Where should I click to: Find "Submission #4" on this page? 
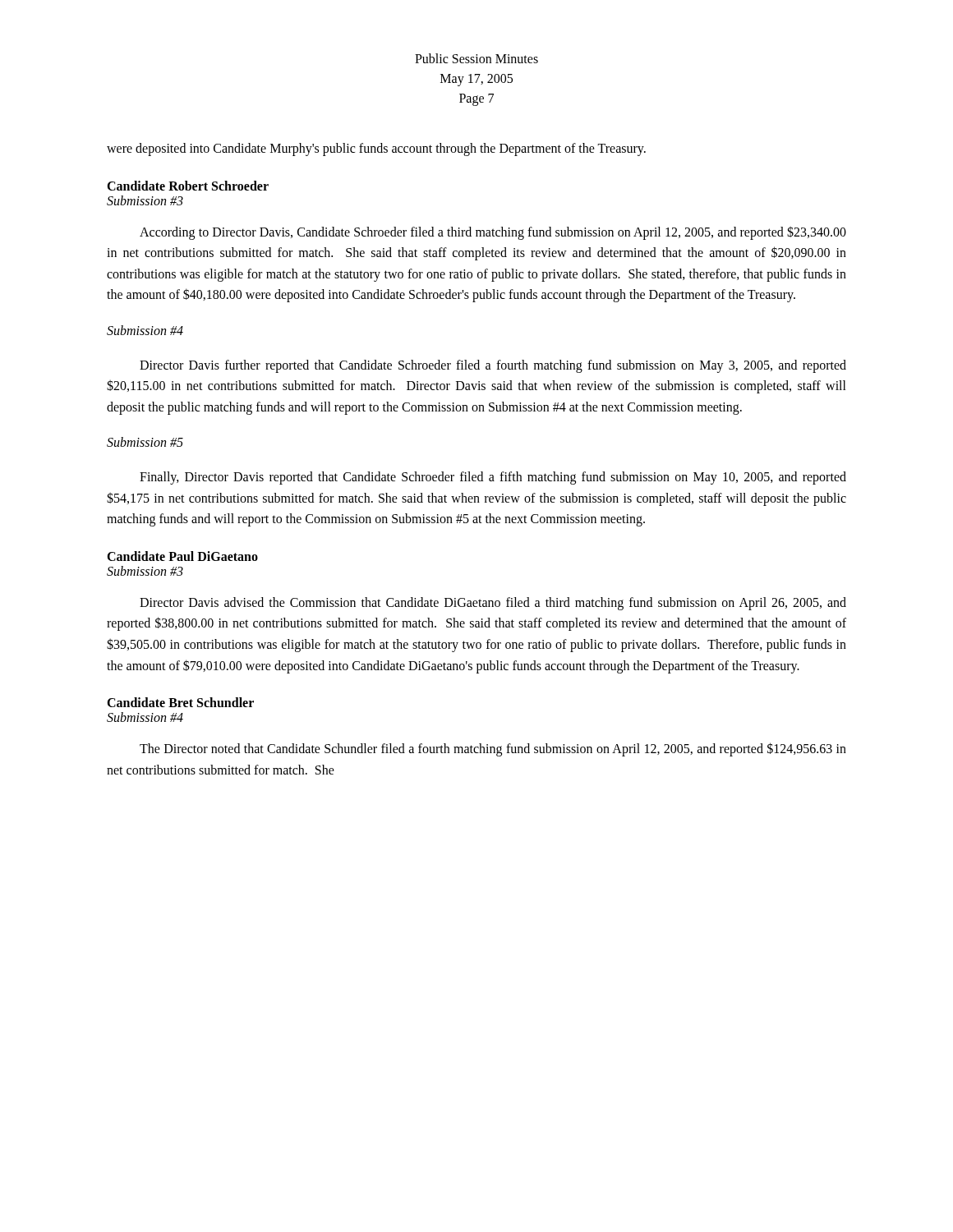point(145,330)
